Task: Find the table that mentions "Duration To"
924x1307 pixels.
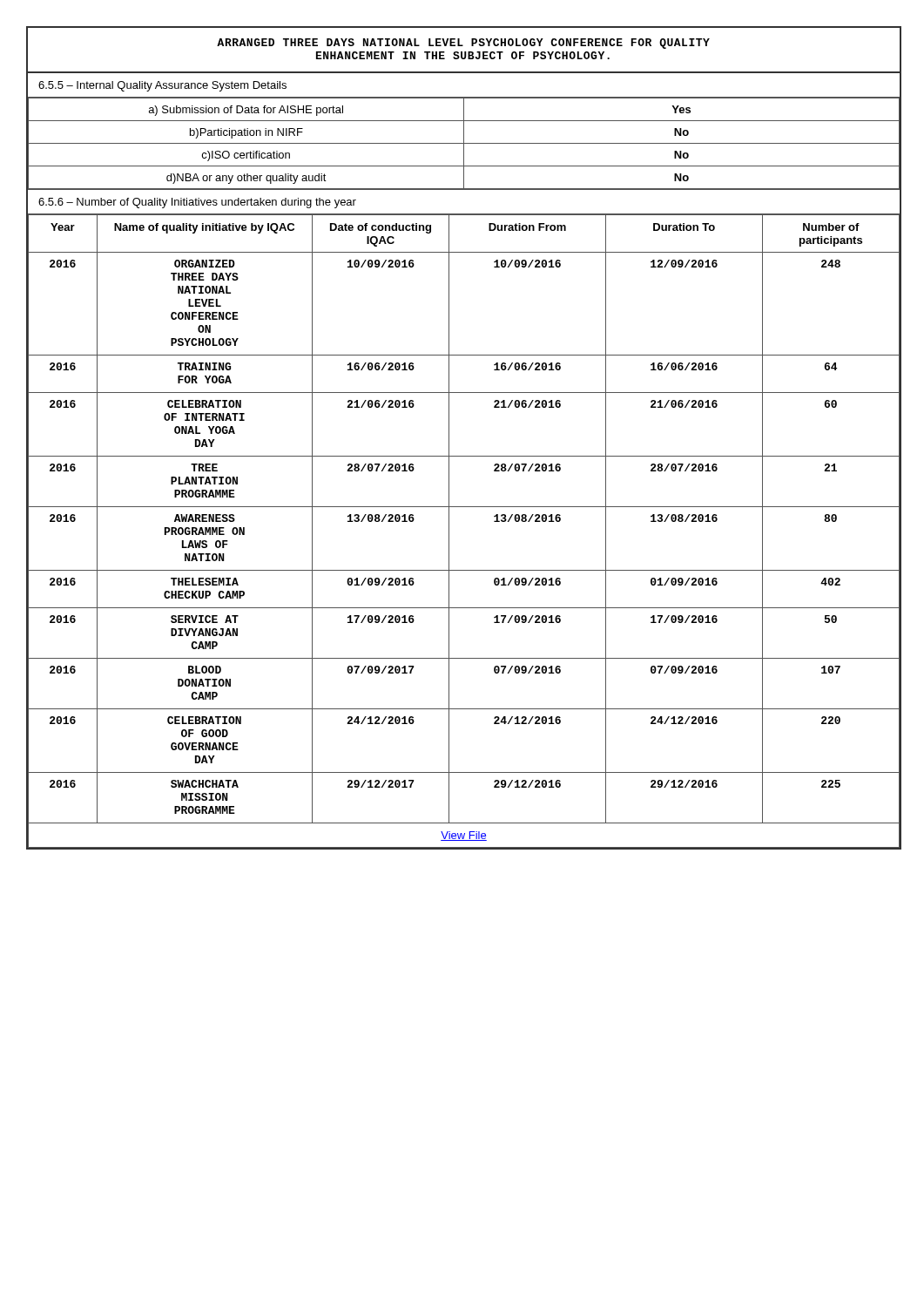Action: [x=464, y=531]
